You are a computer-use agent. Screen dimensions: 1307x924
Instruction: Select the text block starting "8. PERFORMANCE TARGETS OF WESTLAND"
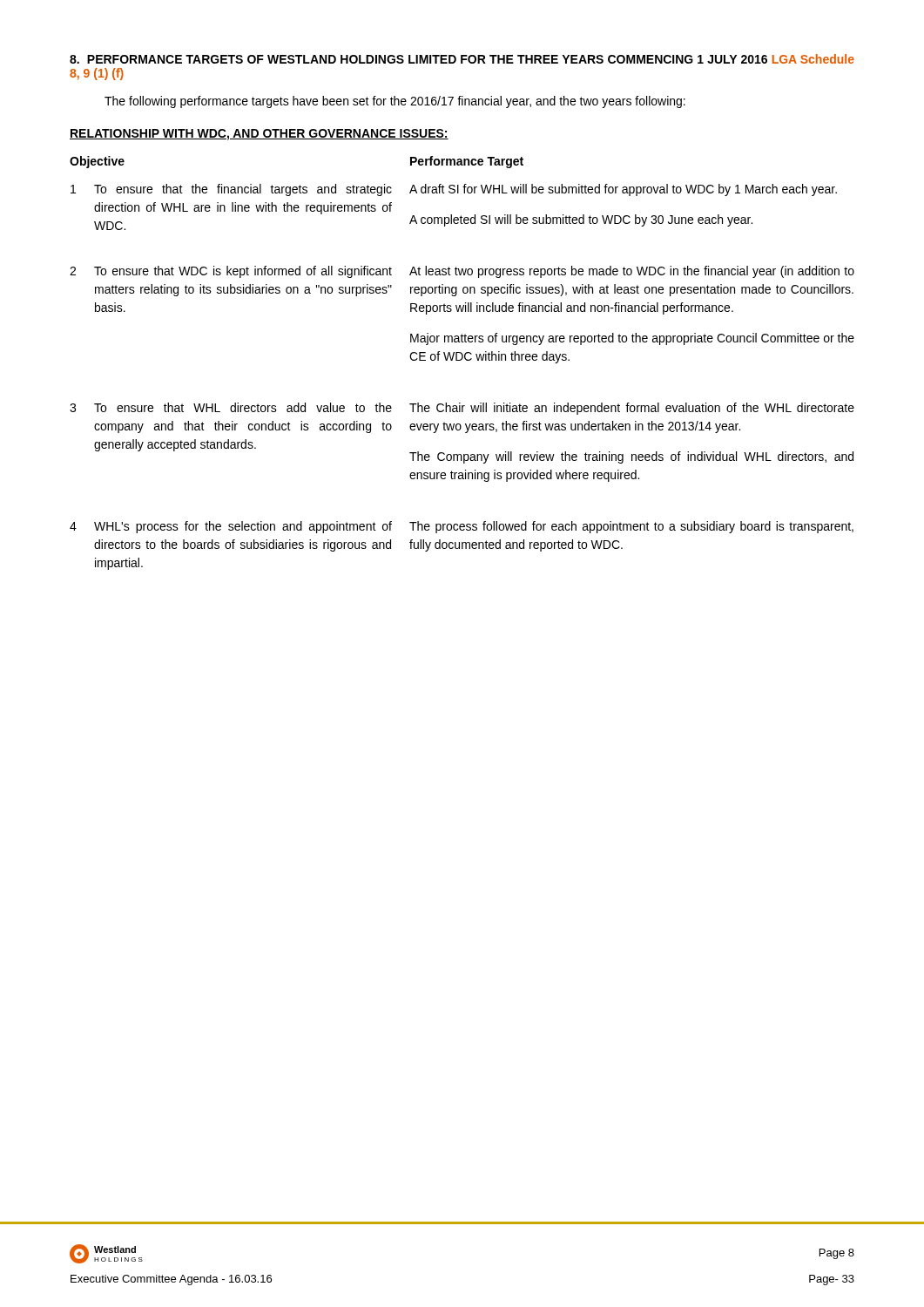462,66
